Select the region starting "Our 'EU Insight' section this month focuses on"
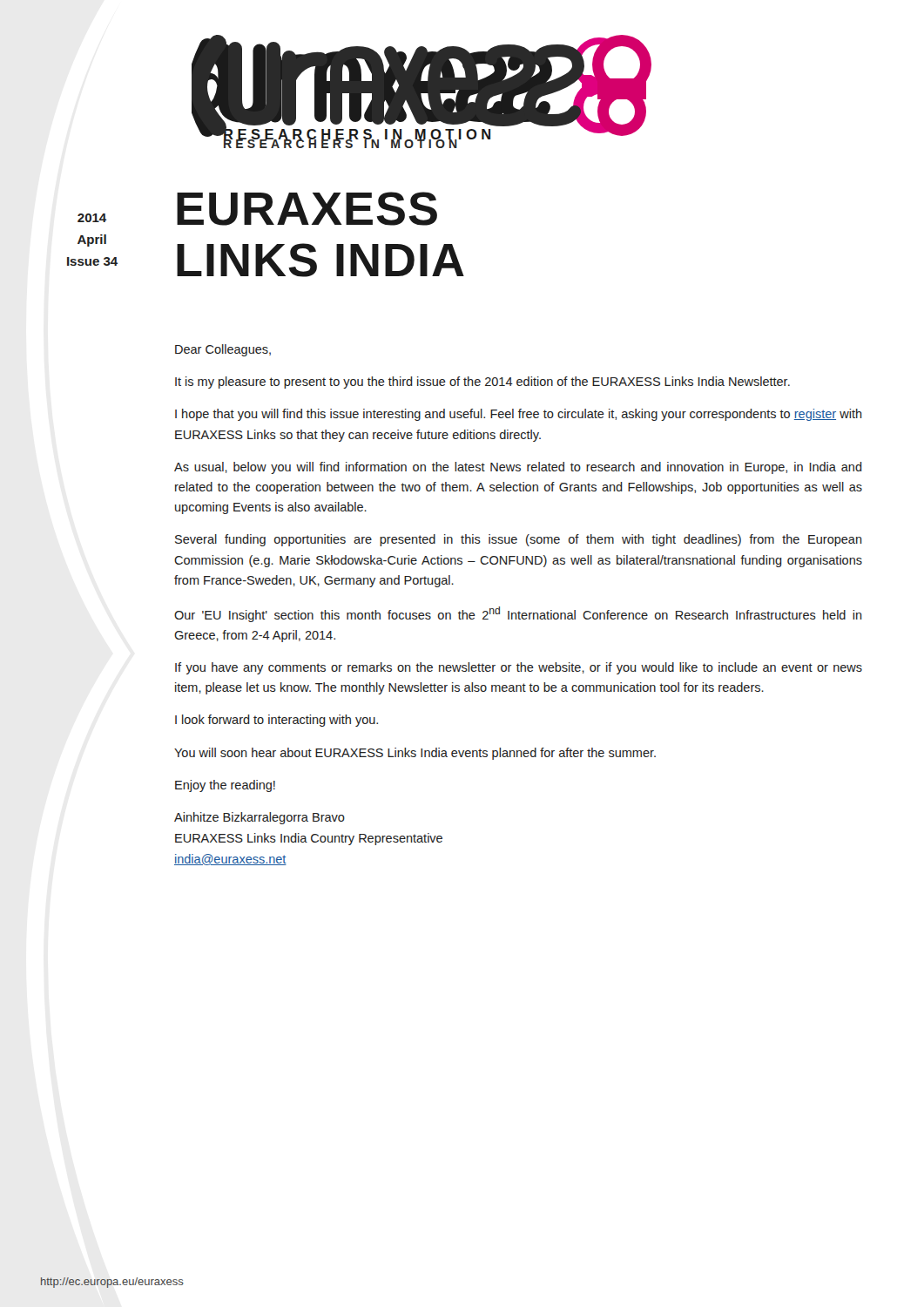 (x=518, y=623)
